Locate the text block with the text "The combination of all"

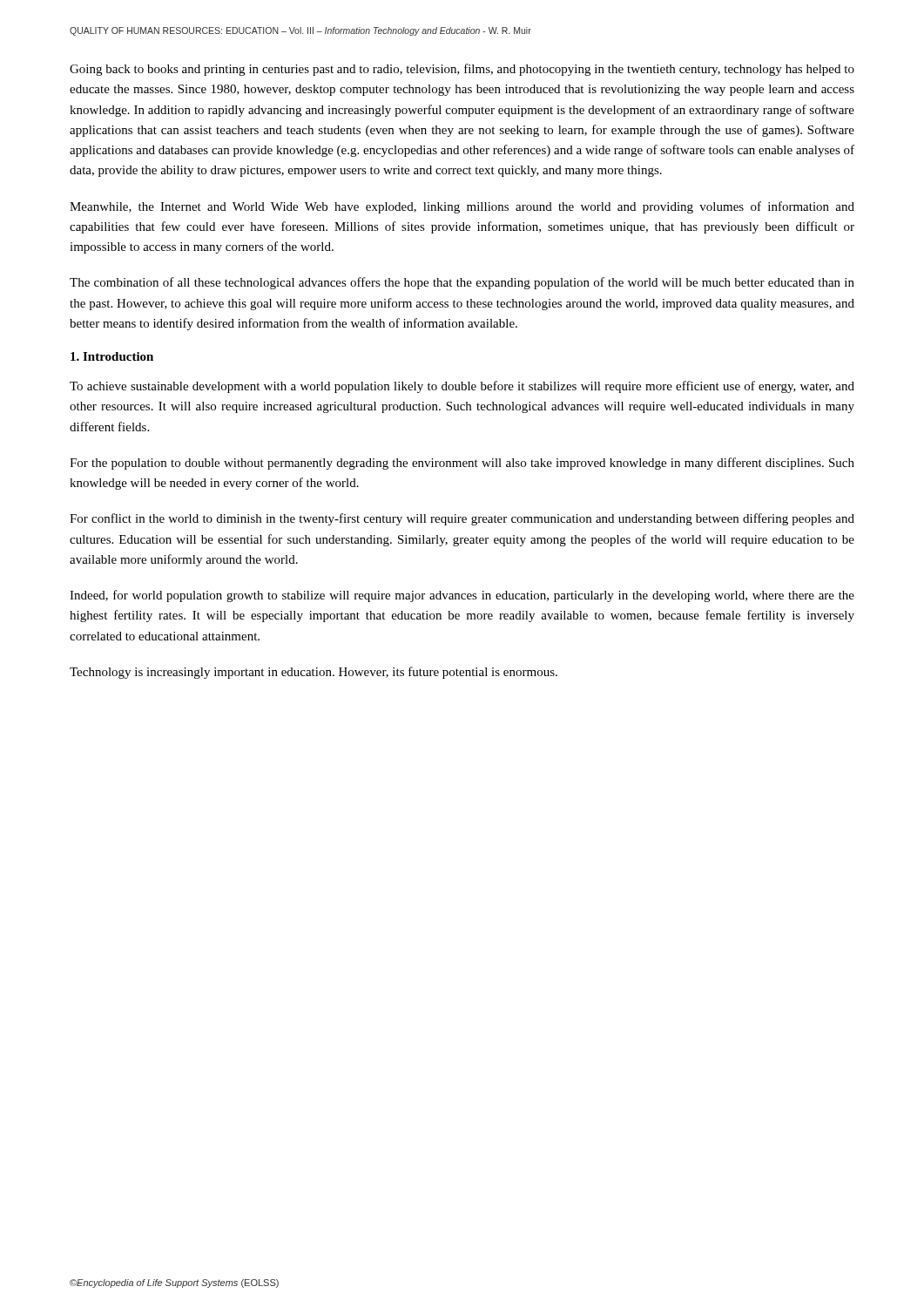click(462, 303)
